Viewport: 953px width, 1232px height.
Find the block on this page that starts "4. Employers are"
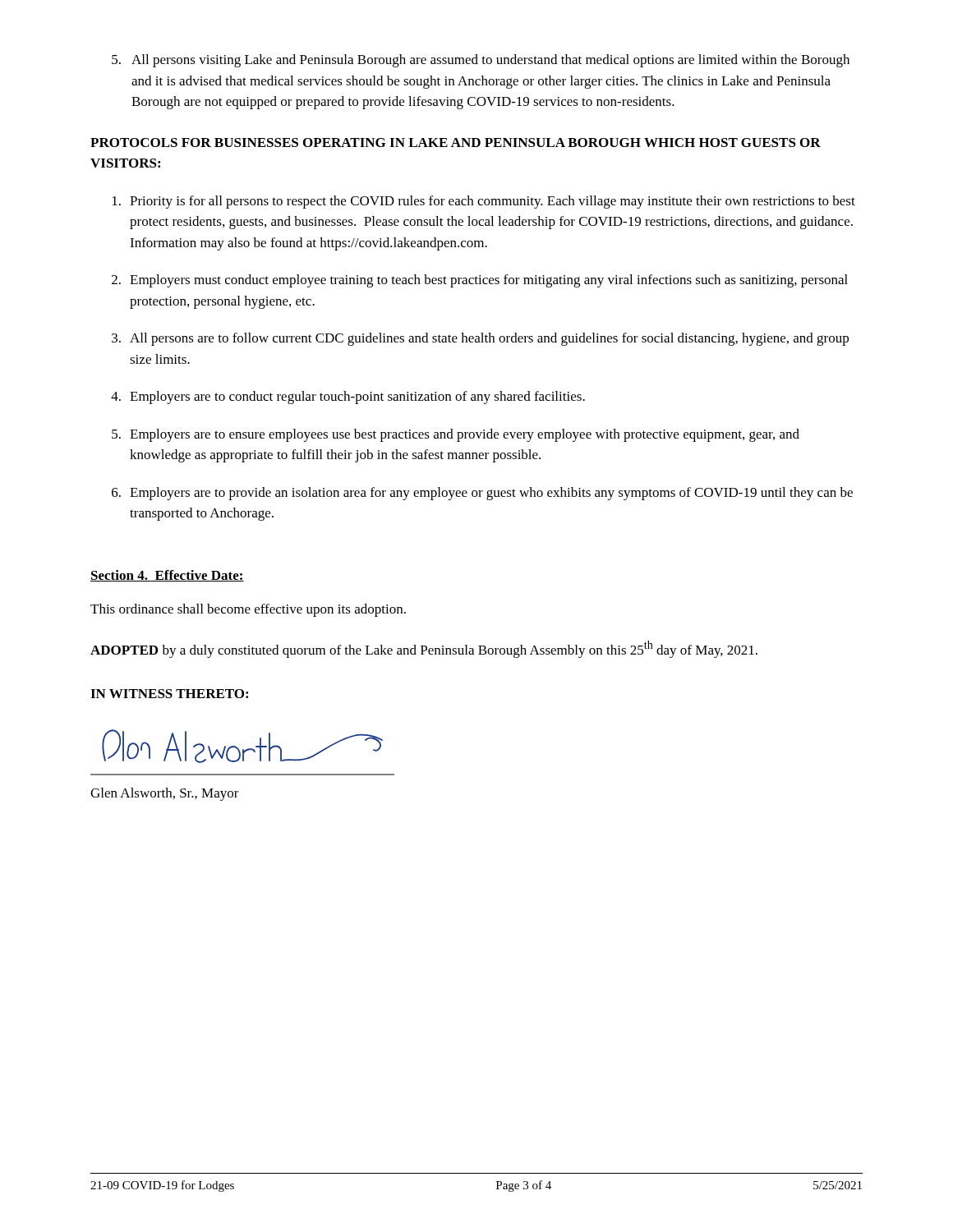pyautogui.click(x=476, y=396)
